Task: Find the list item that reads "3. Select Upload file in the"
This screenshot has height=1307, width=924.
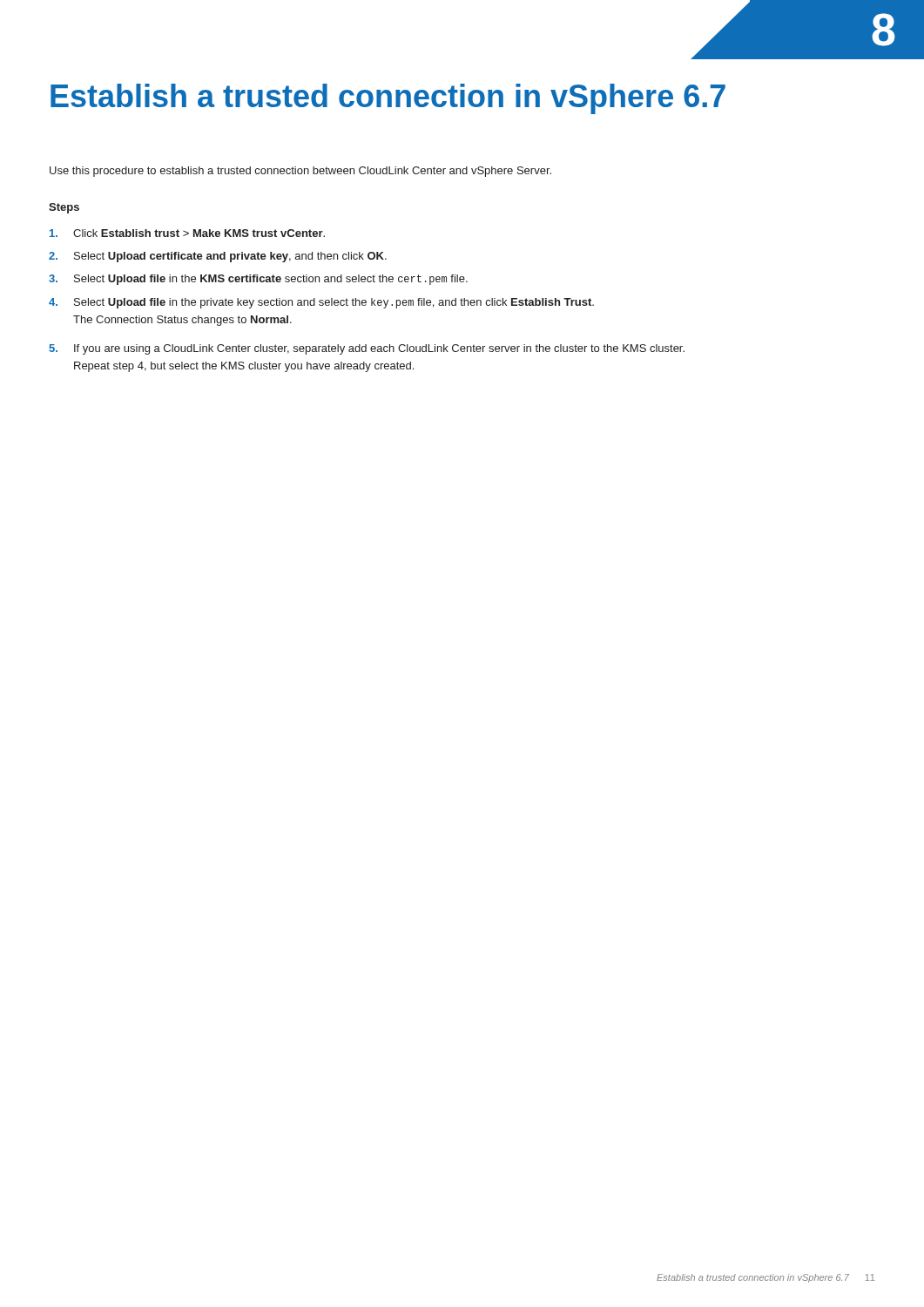Action: click(x=258, y=279)
